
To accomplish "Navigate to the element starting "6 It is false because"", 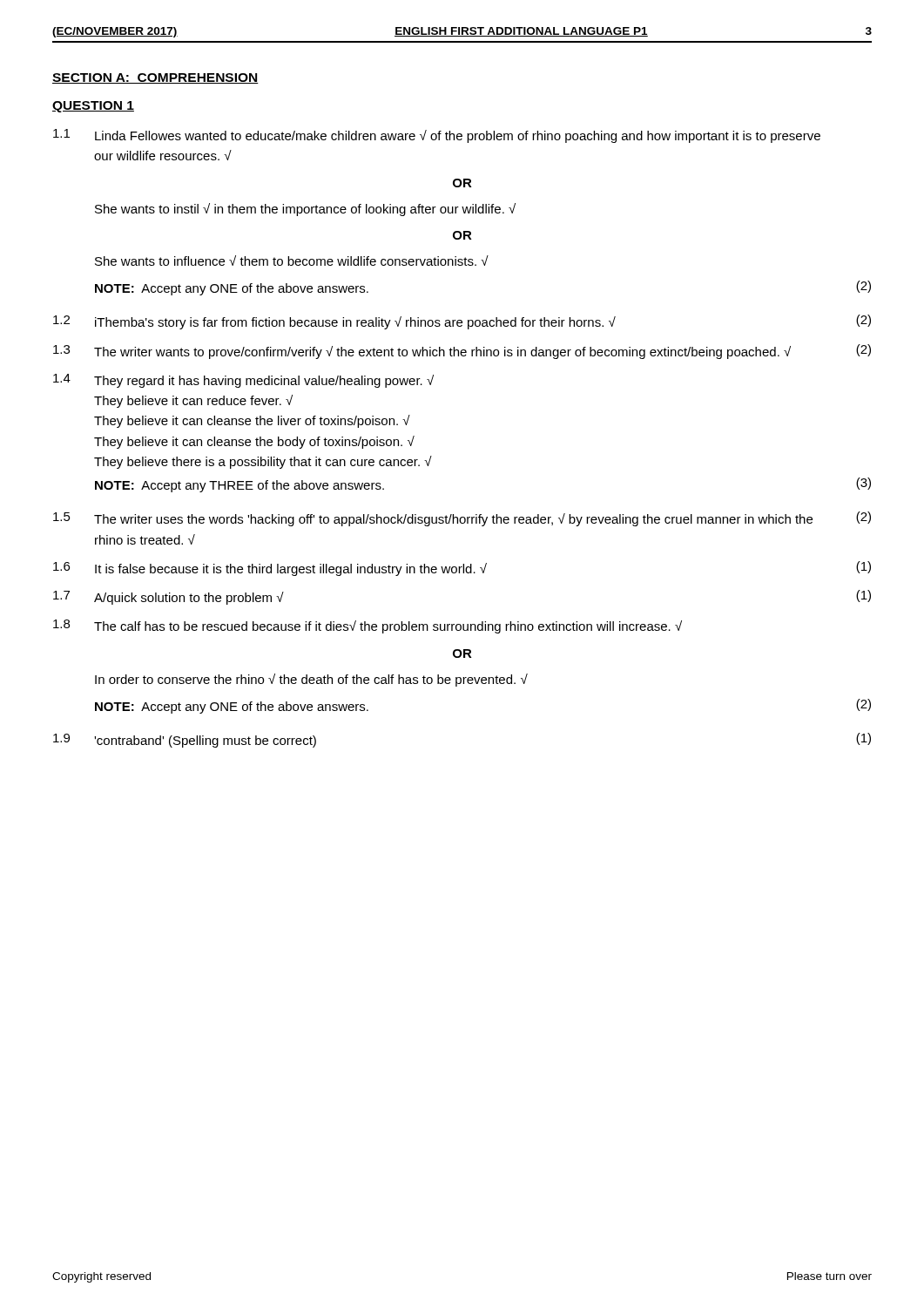I will pyautogui.click(x=462, y=568).
